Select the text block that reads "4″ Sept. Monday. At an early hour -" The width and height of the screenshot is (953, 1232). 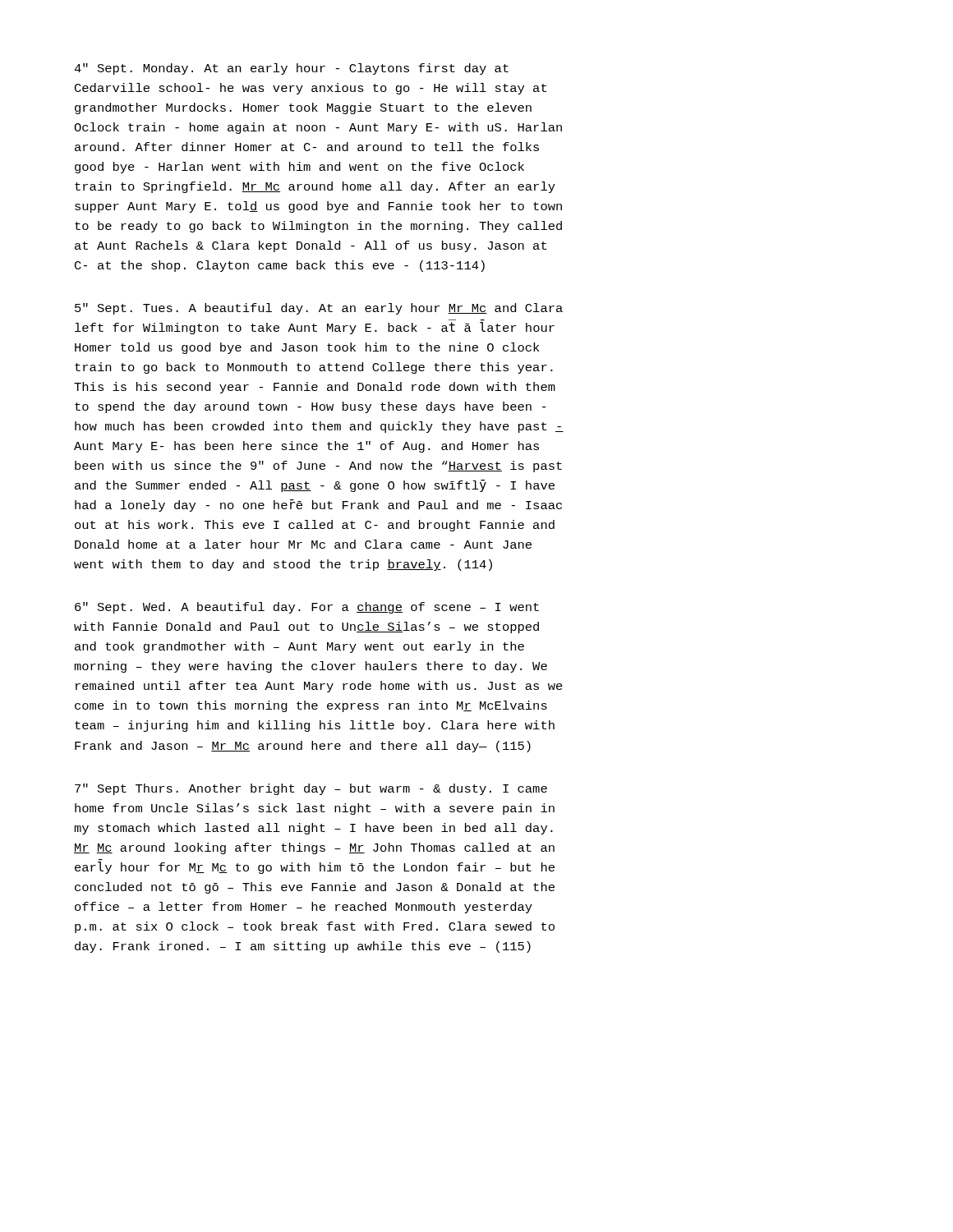(318, 168)
